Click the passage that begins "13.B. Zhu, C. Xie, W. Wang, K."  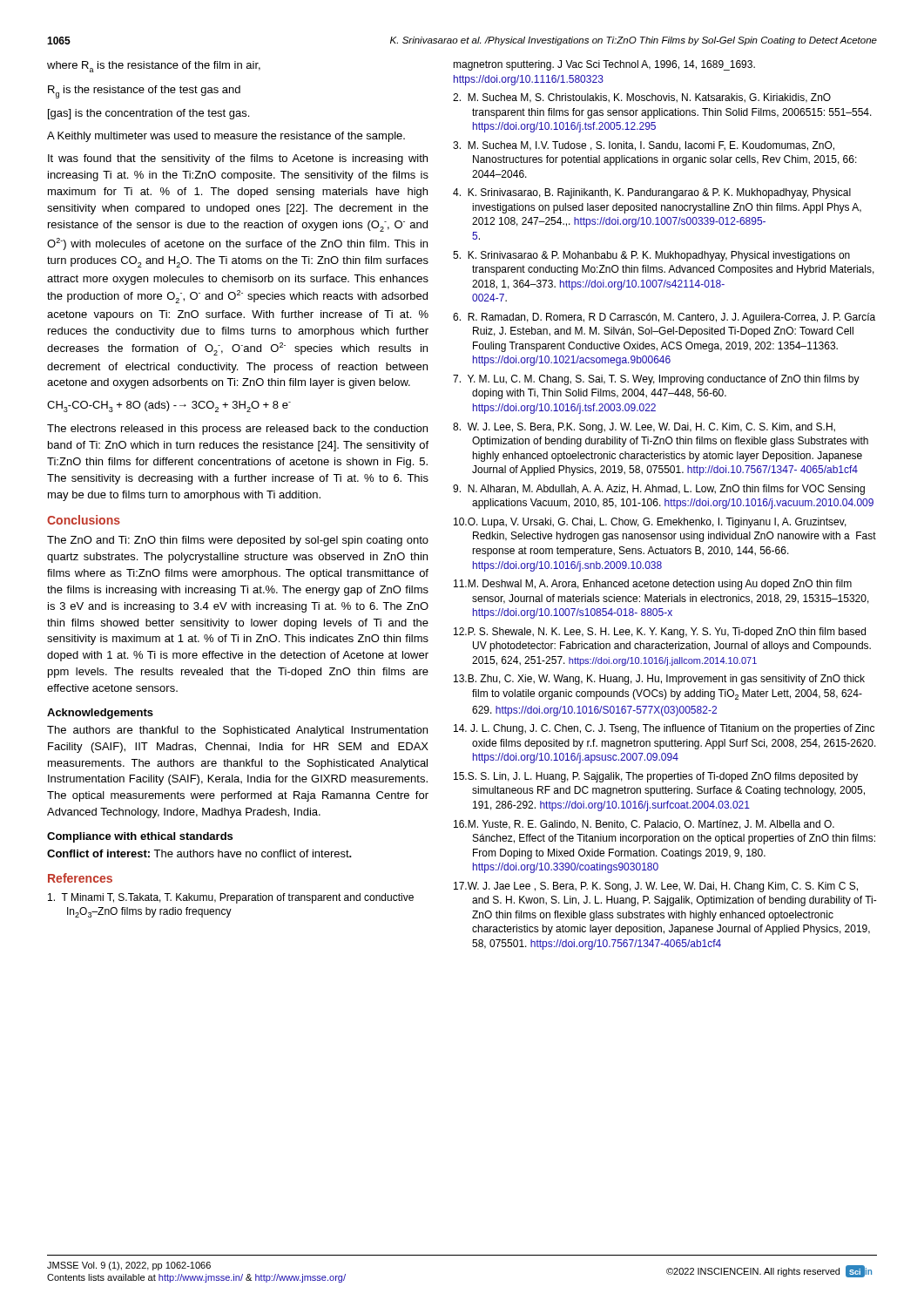[665, 695]
